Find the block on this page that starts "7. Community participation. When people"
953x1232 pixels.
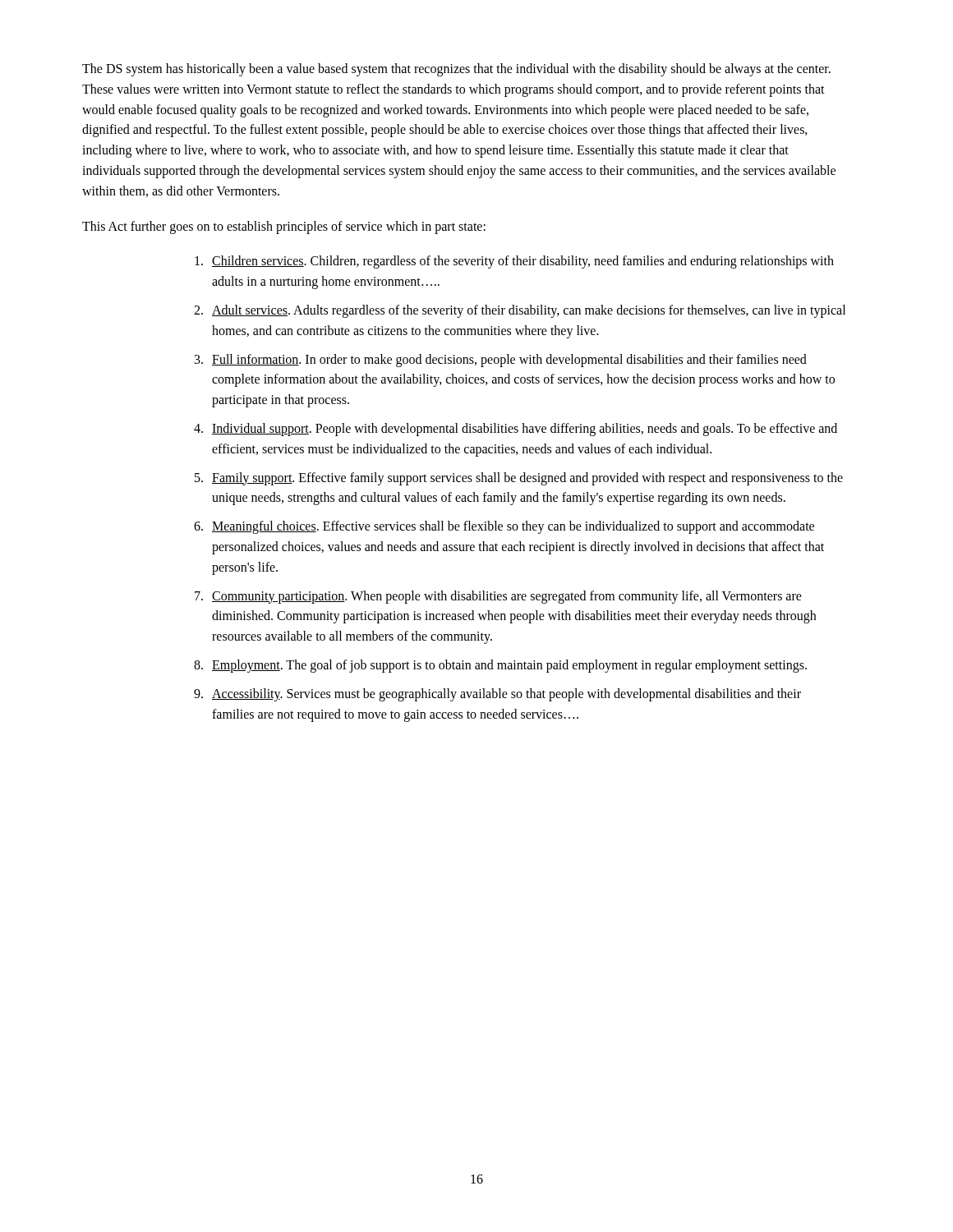[513, 617]
